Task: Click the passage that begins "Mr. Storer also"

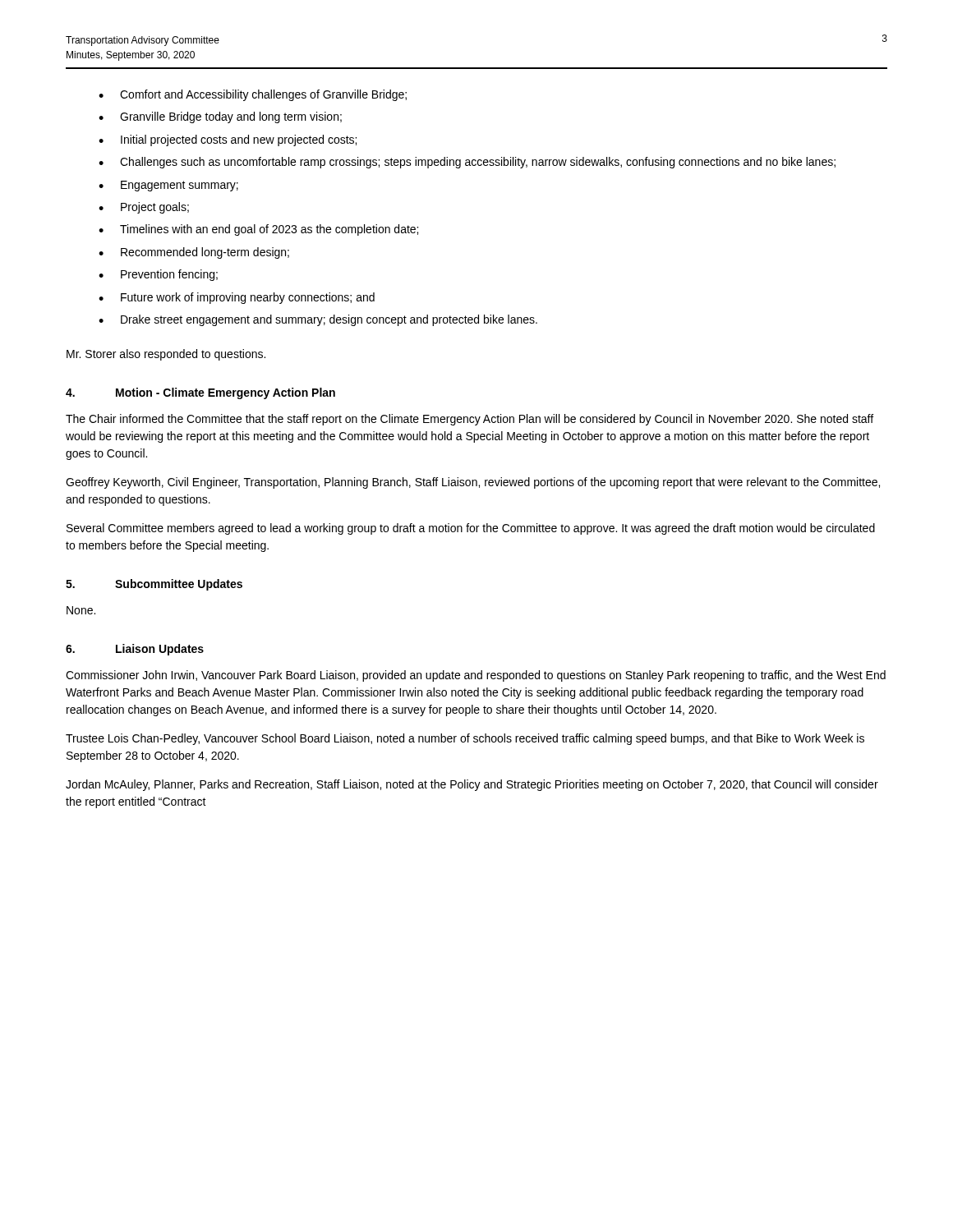Action: click(166, 354)
